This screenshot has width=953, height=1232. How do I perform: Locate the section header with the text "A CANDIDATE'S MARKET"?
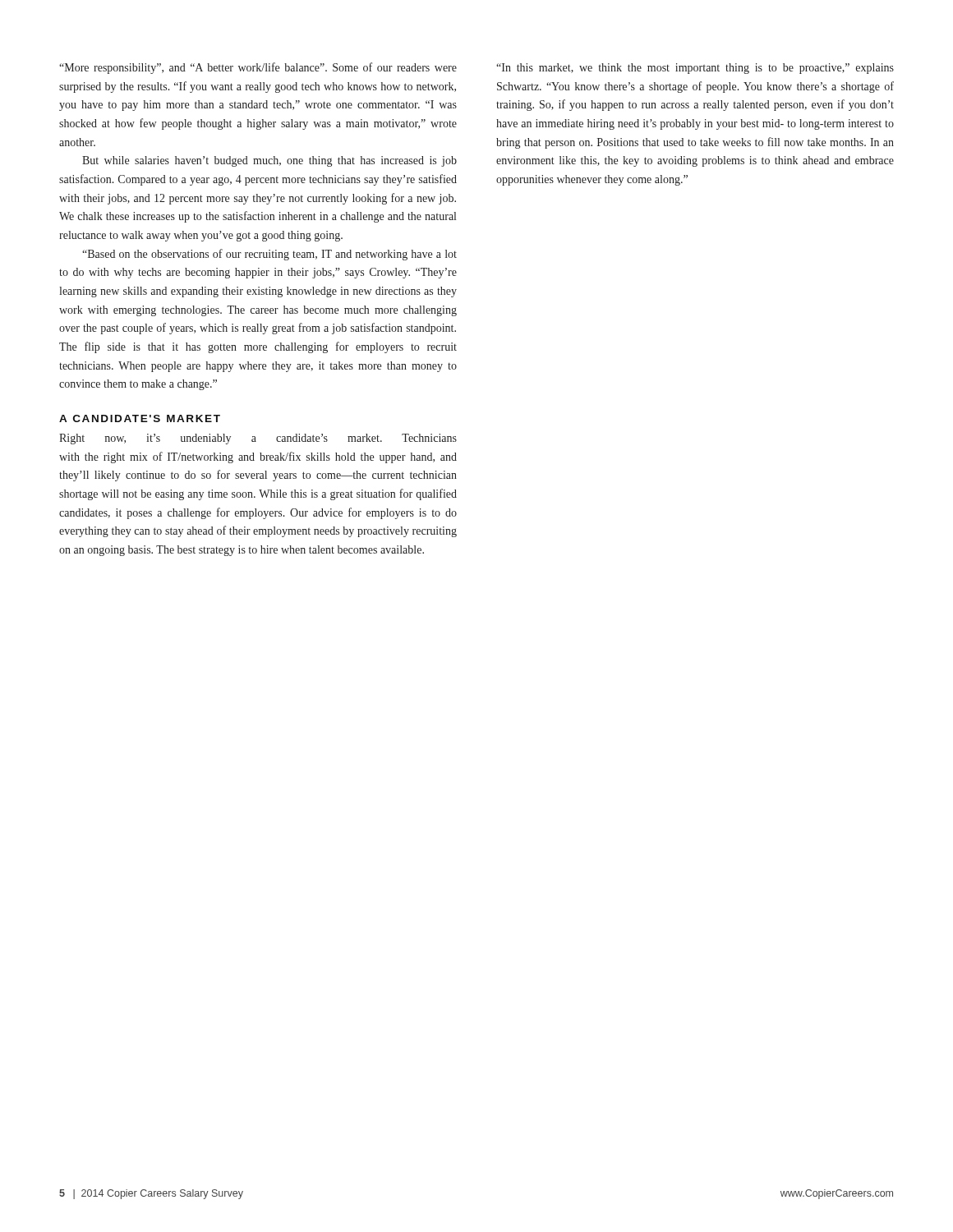[x=140, y=419]
